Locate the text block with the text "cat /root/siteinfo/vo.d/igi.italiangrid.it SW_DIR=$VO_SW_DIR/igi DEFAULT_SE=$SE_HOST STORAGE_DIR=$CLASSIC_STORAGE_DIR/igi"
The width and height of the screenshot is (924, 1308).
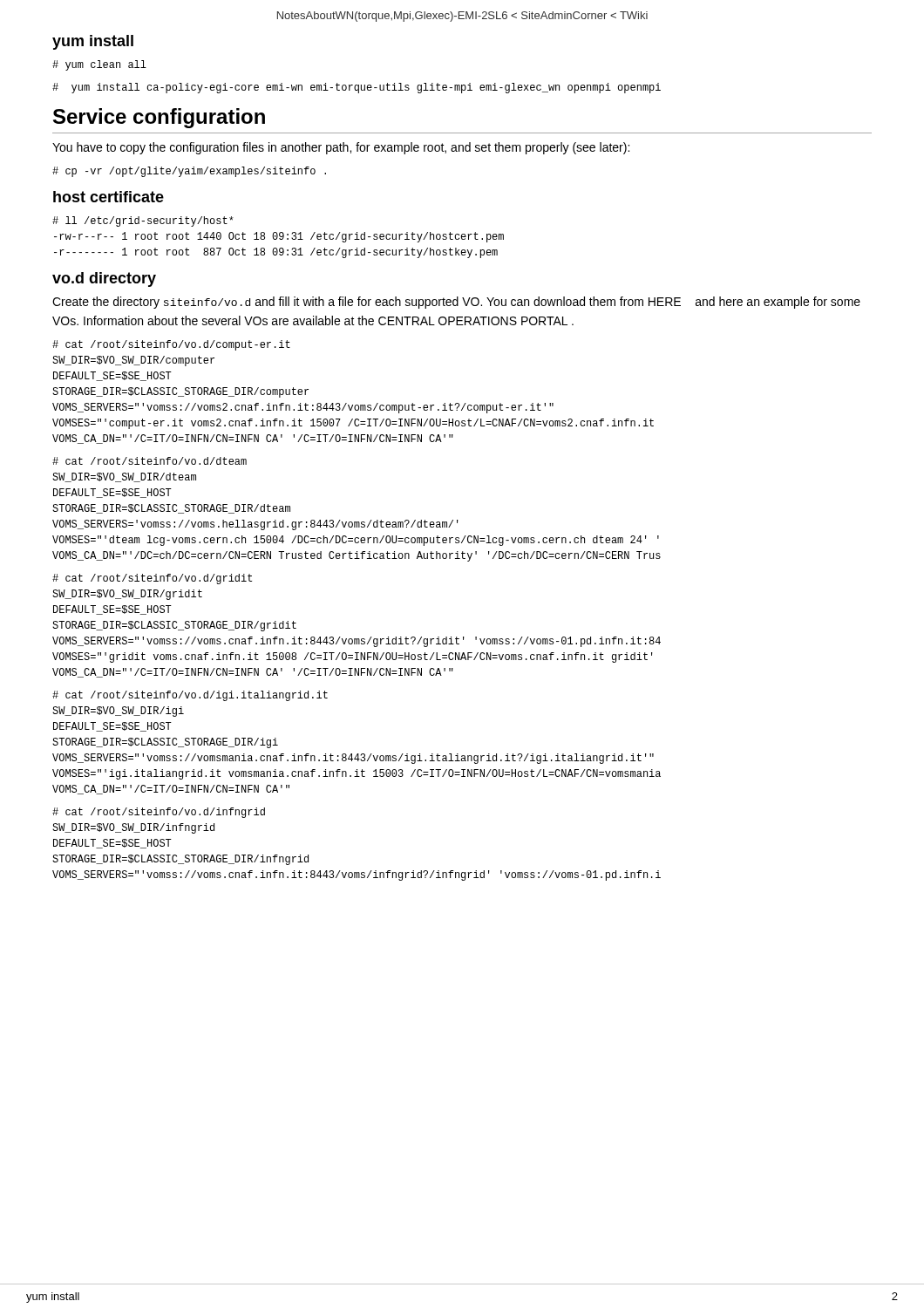tap(462, 743)
